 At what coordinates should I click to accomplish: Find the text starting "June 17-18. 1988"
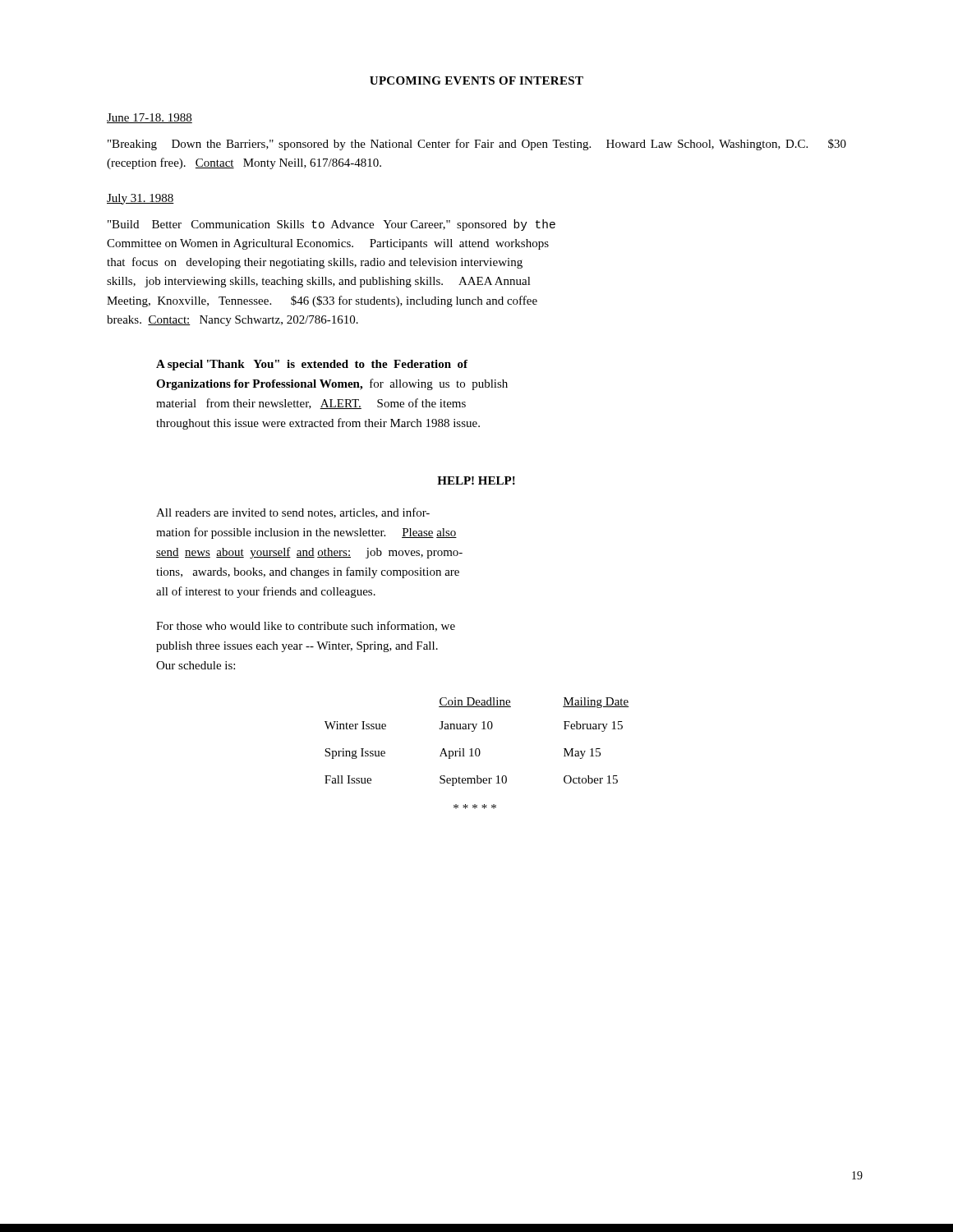click(149, 117)
